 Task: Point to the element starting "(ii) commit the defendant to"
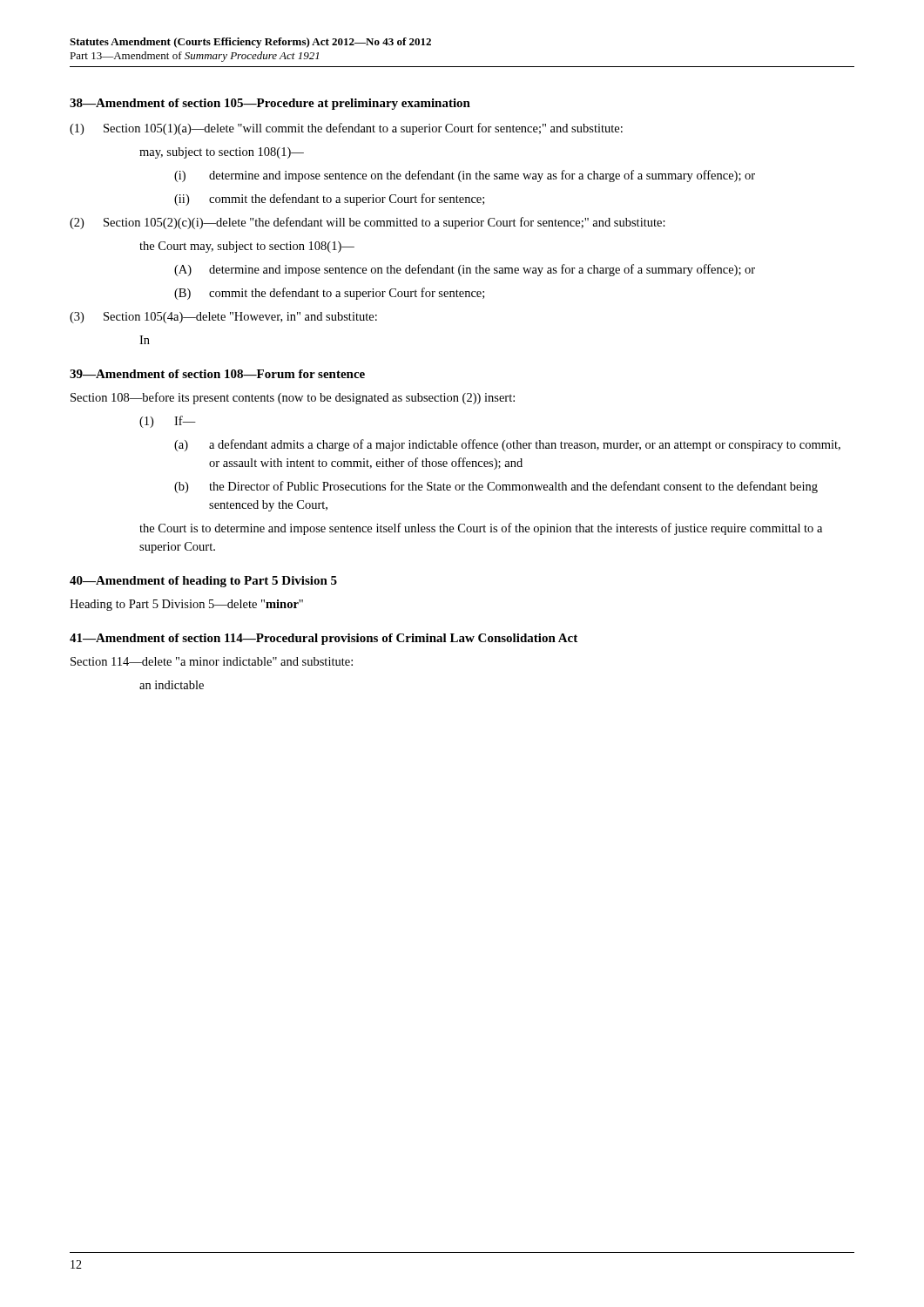tap(329, 200)
